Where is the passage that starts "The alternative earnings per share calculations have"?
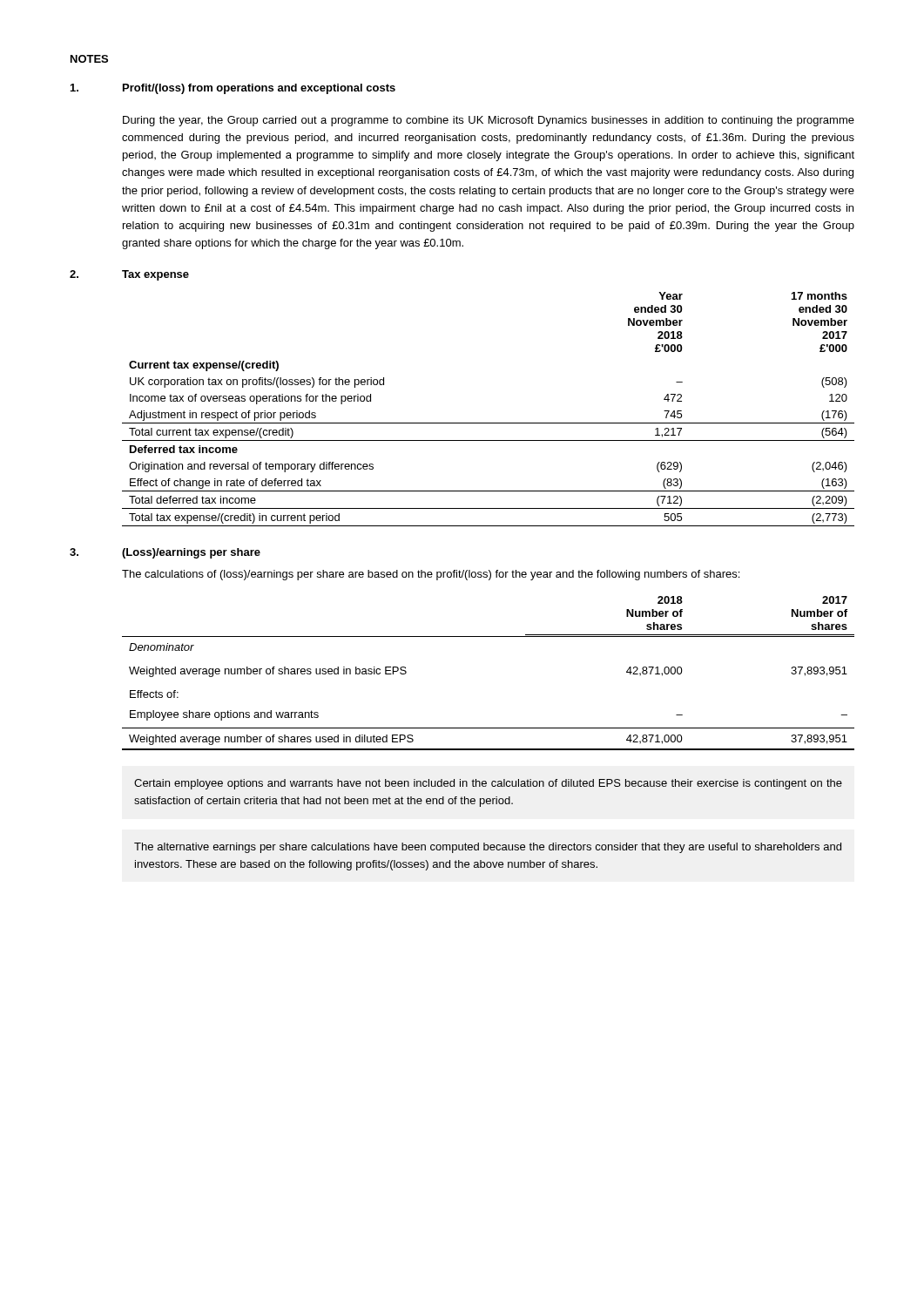The image size is (924, 1307). [x=488, y=855]
